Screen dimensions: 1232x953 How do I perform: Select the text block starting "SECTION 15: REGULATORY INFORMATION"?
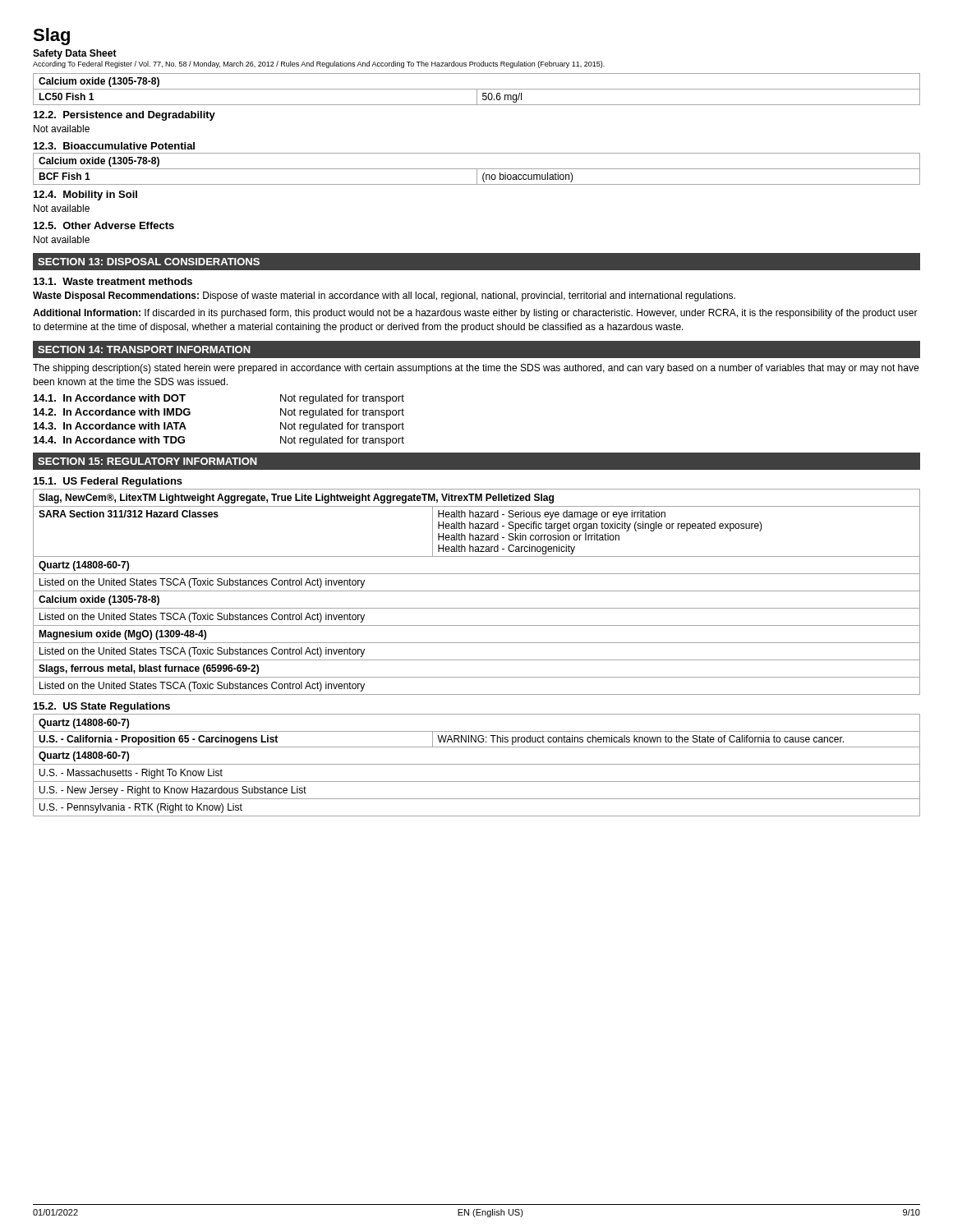148,462
